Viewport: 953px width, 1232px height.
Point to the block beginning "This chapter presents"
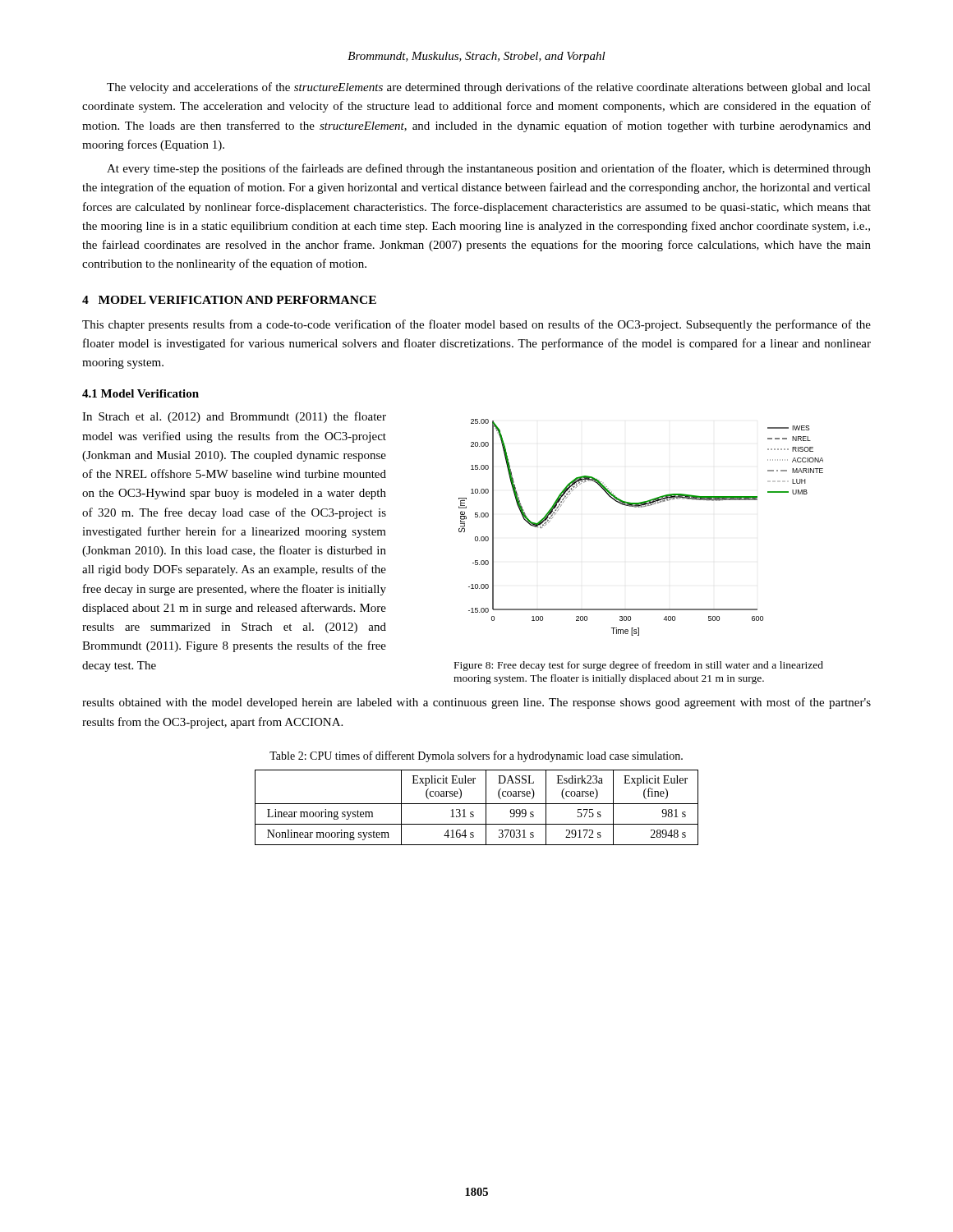click(x=476, y=343)
